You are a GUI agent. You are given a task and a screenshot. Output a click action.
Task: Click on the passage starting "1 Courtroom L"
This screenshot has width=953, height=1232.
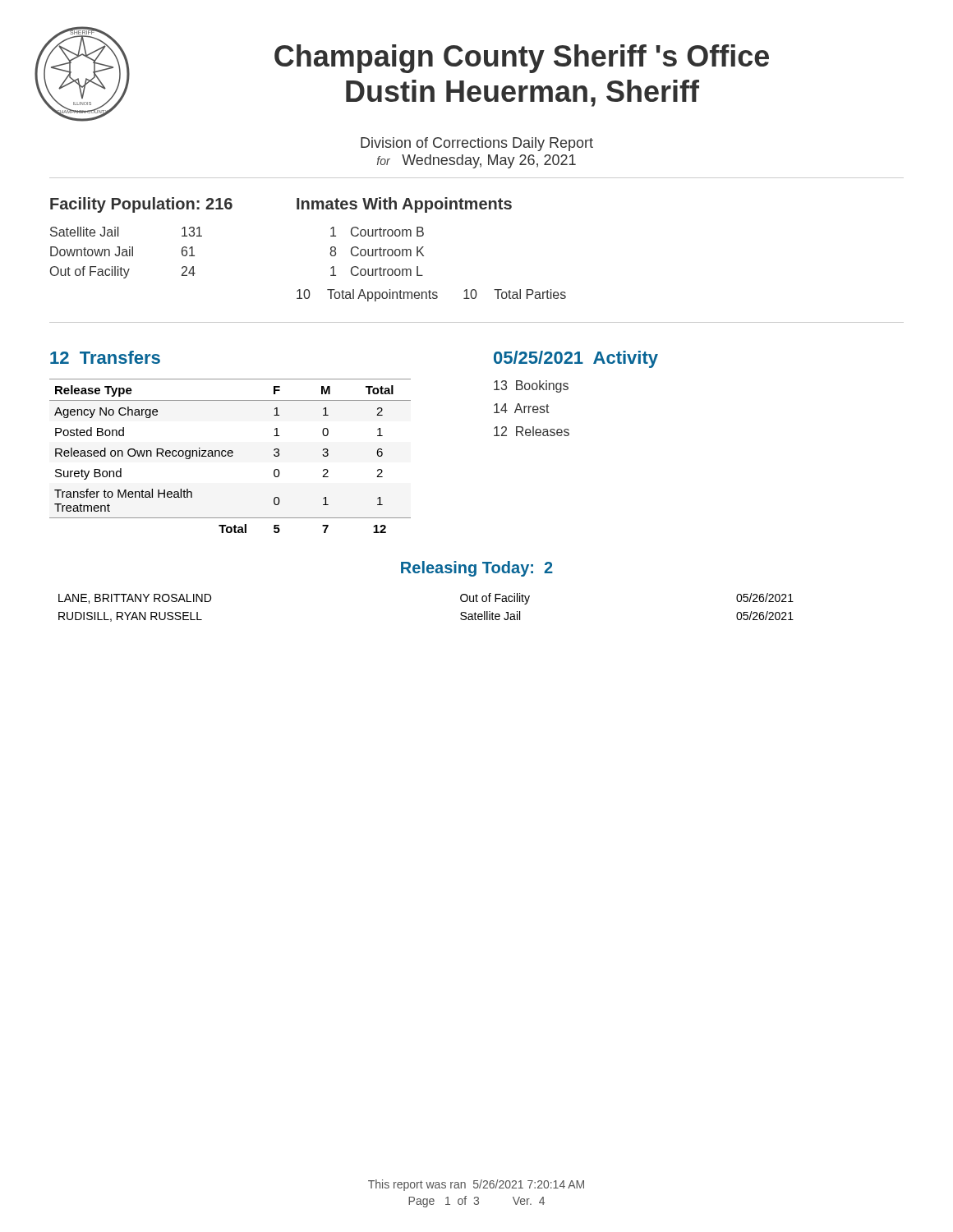359,272
